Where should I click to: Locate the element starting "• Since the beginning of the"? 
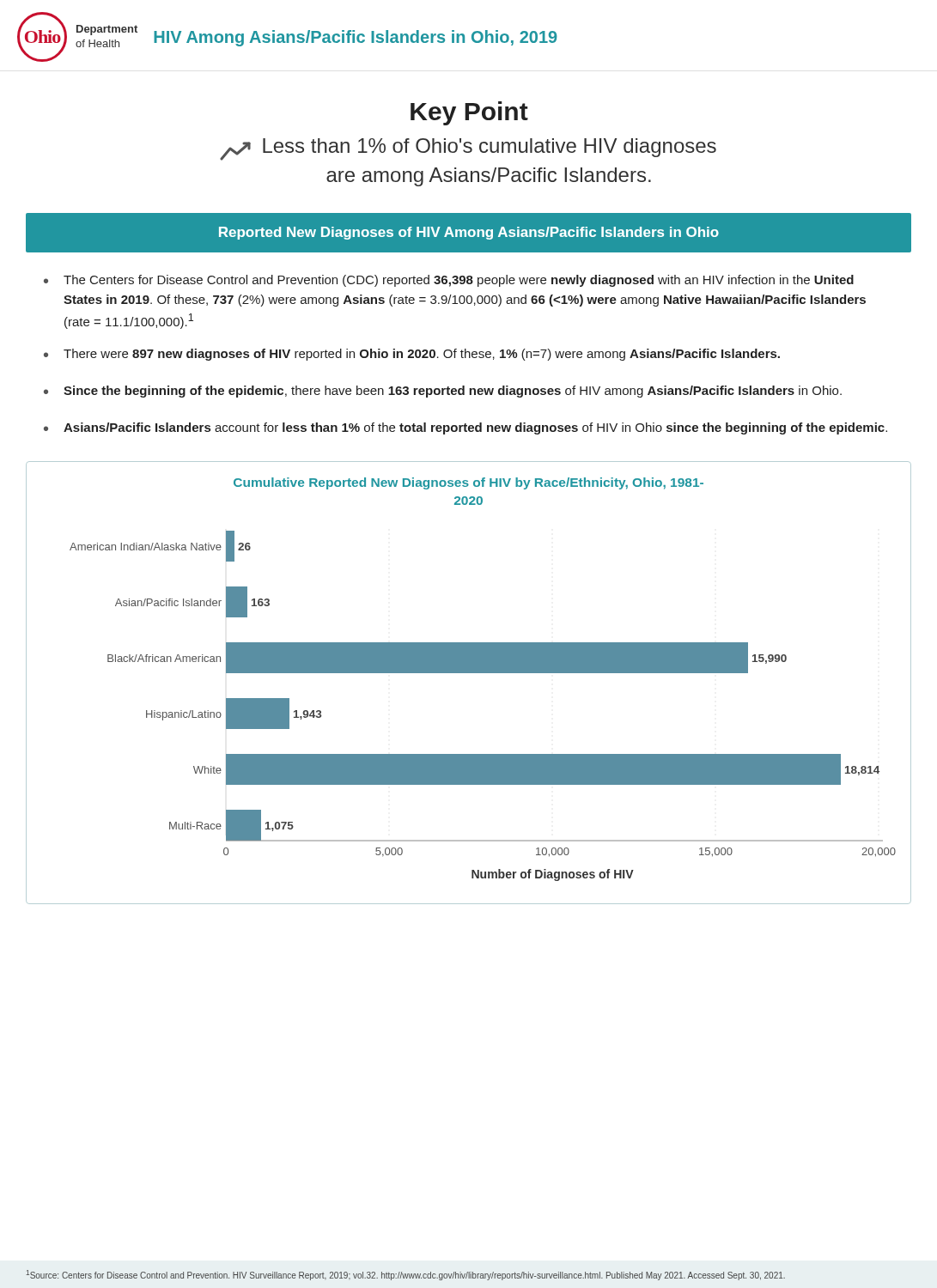pos(443,393)
